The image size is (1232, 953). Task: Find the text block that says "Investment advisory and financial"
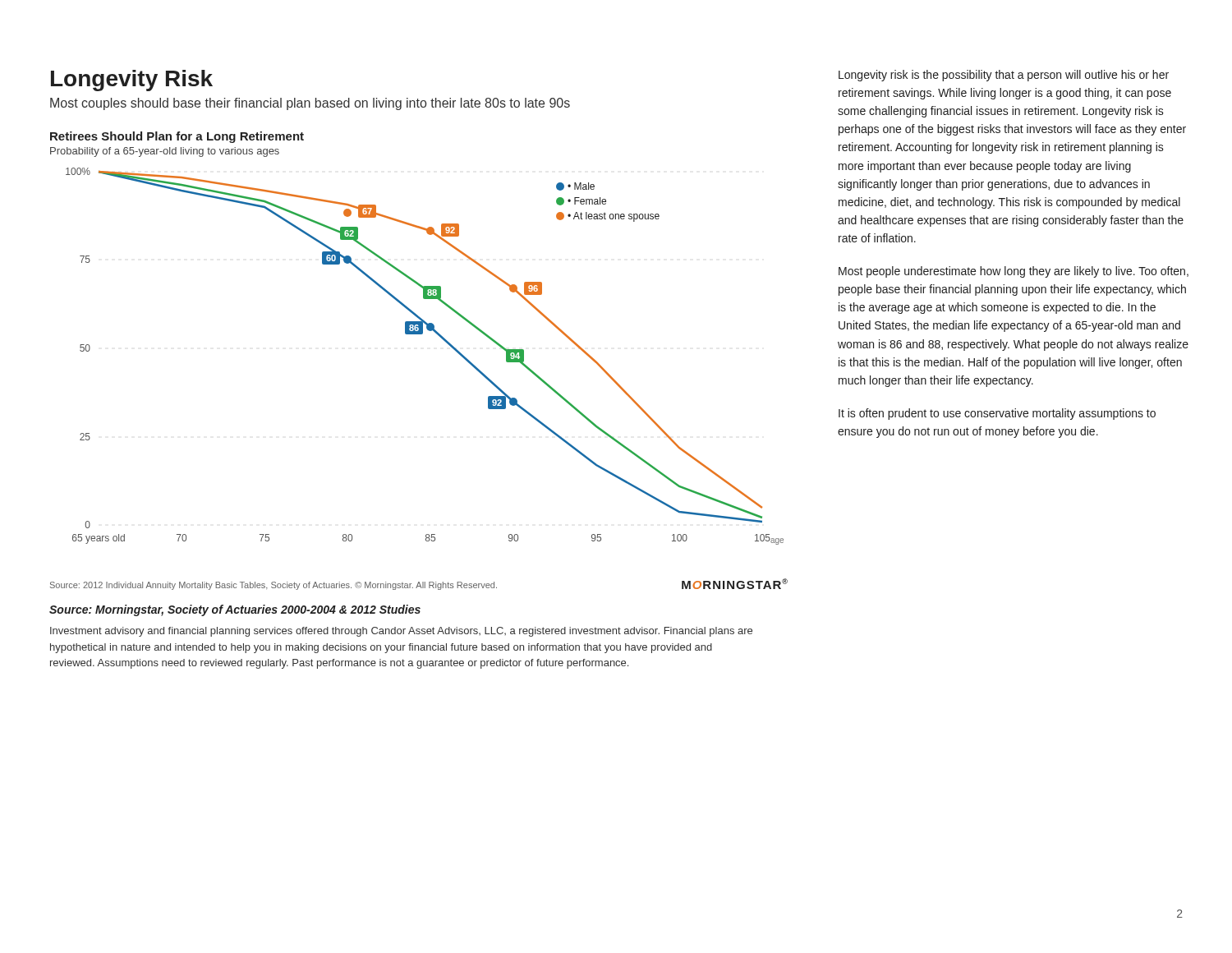401,647
